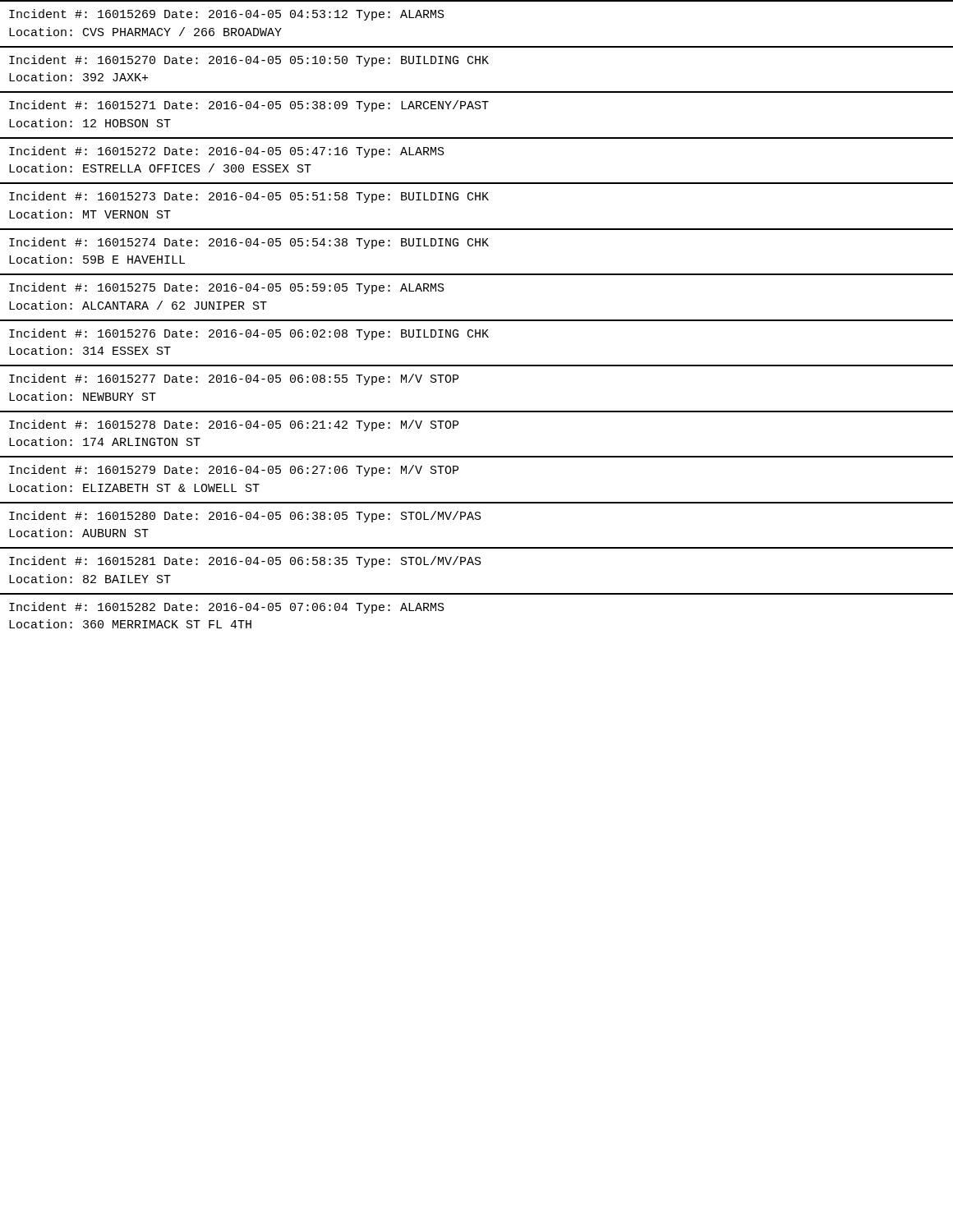Find the list item containing "Incident #: 16015269 Date:"
This screenshot has height=1232, width=953.
point(227,15)
